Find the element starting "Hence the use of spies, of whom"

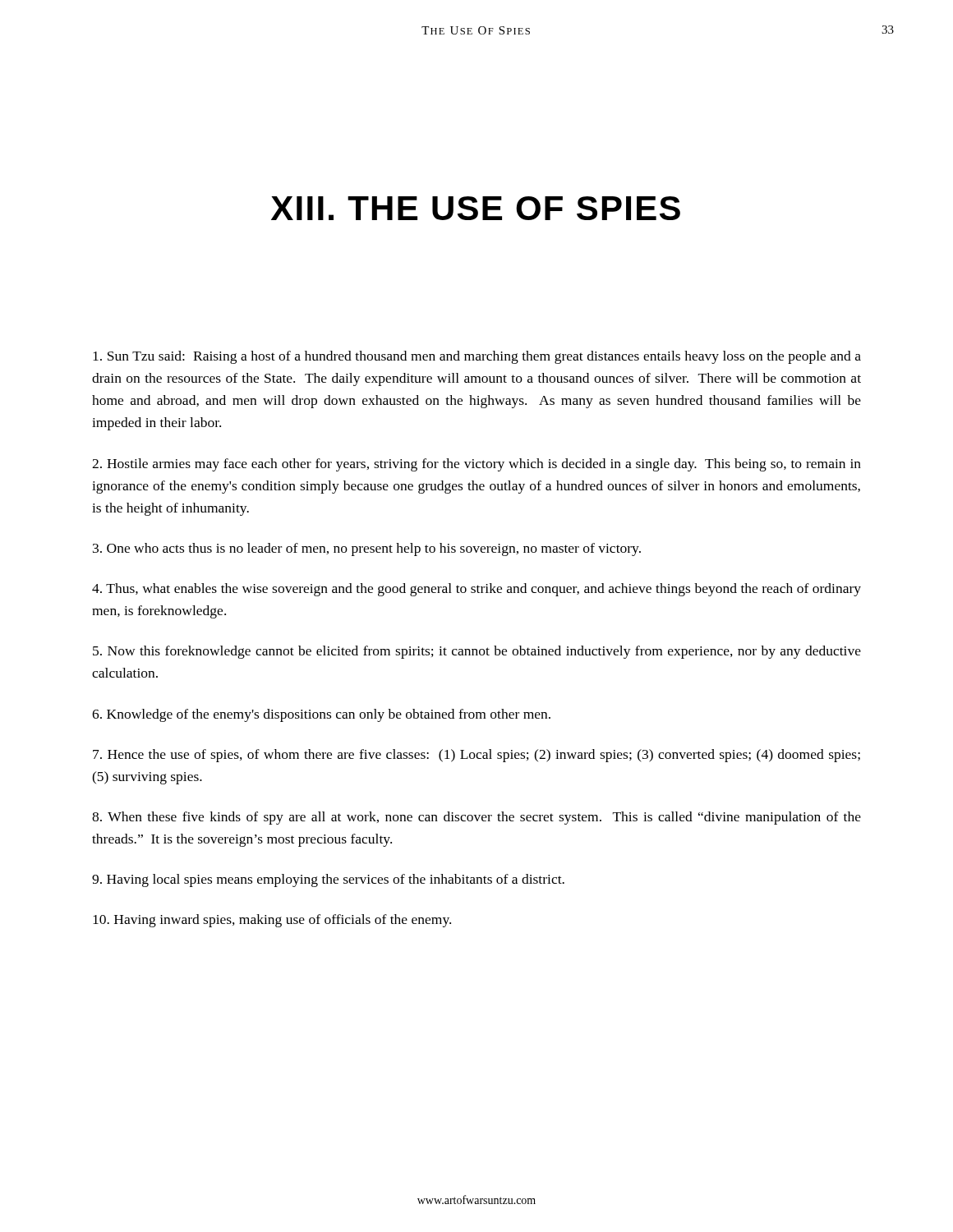coord(476,765)
